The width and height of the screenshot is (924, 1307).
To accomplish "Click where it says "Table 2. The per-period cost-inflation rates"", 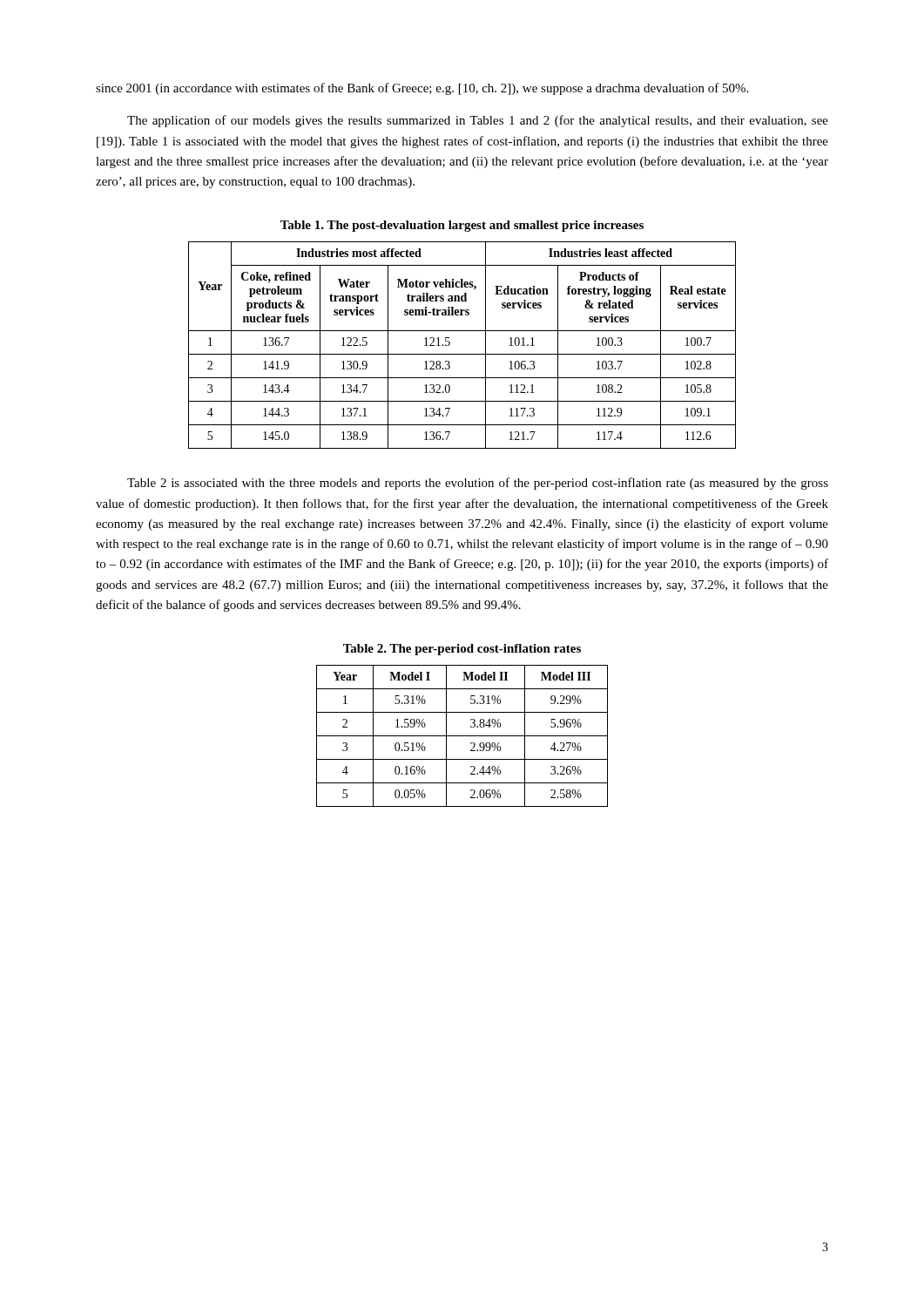I will [462, 648].
